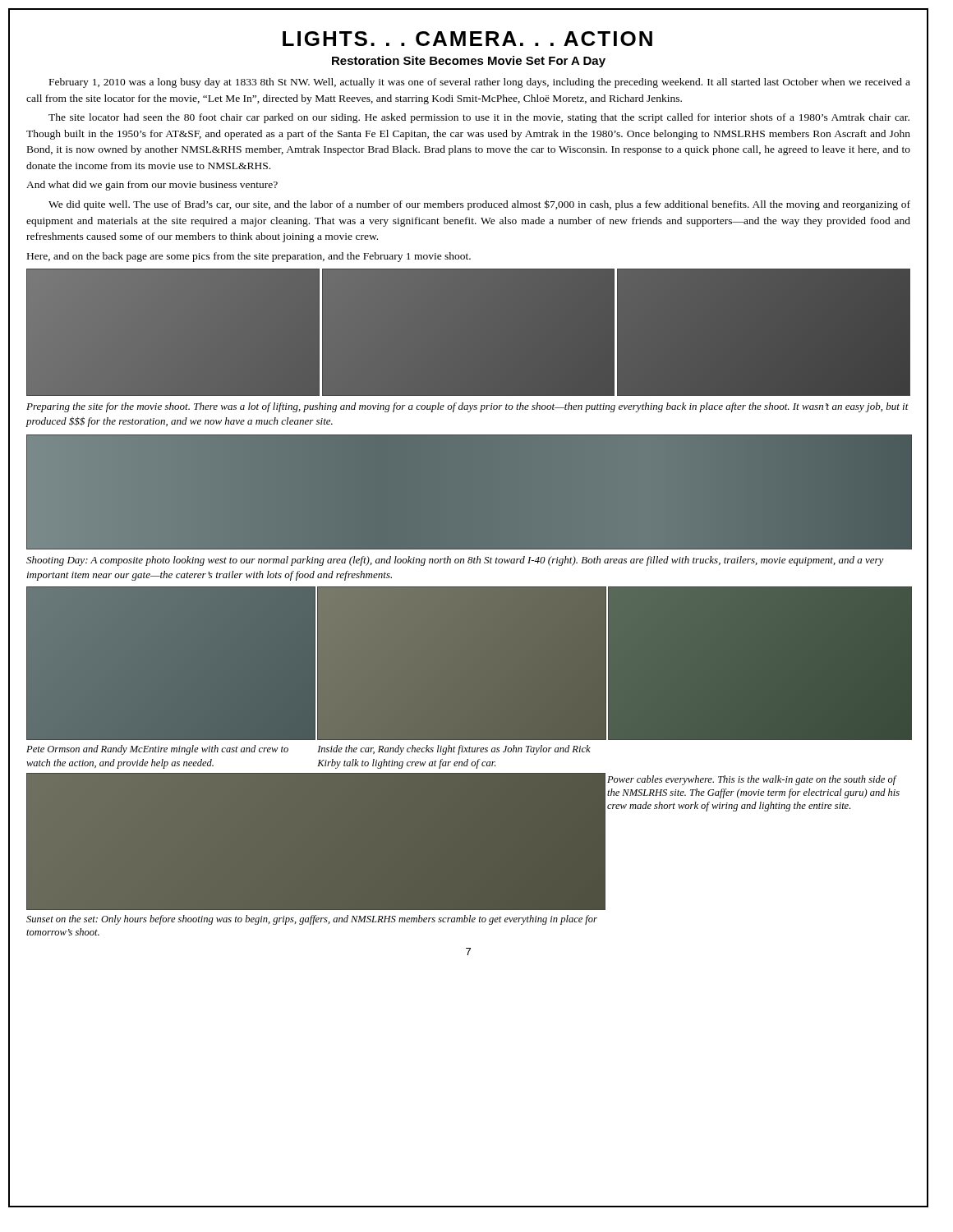The width and height of the screenshot is (953, 1232).
Task: Point to the block beginning "February 1, 2010 was a long busy day"
Action: click(x=468, y=90)
